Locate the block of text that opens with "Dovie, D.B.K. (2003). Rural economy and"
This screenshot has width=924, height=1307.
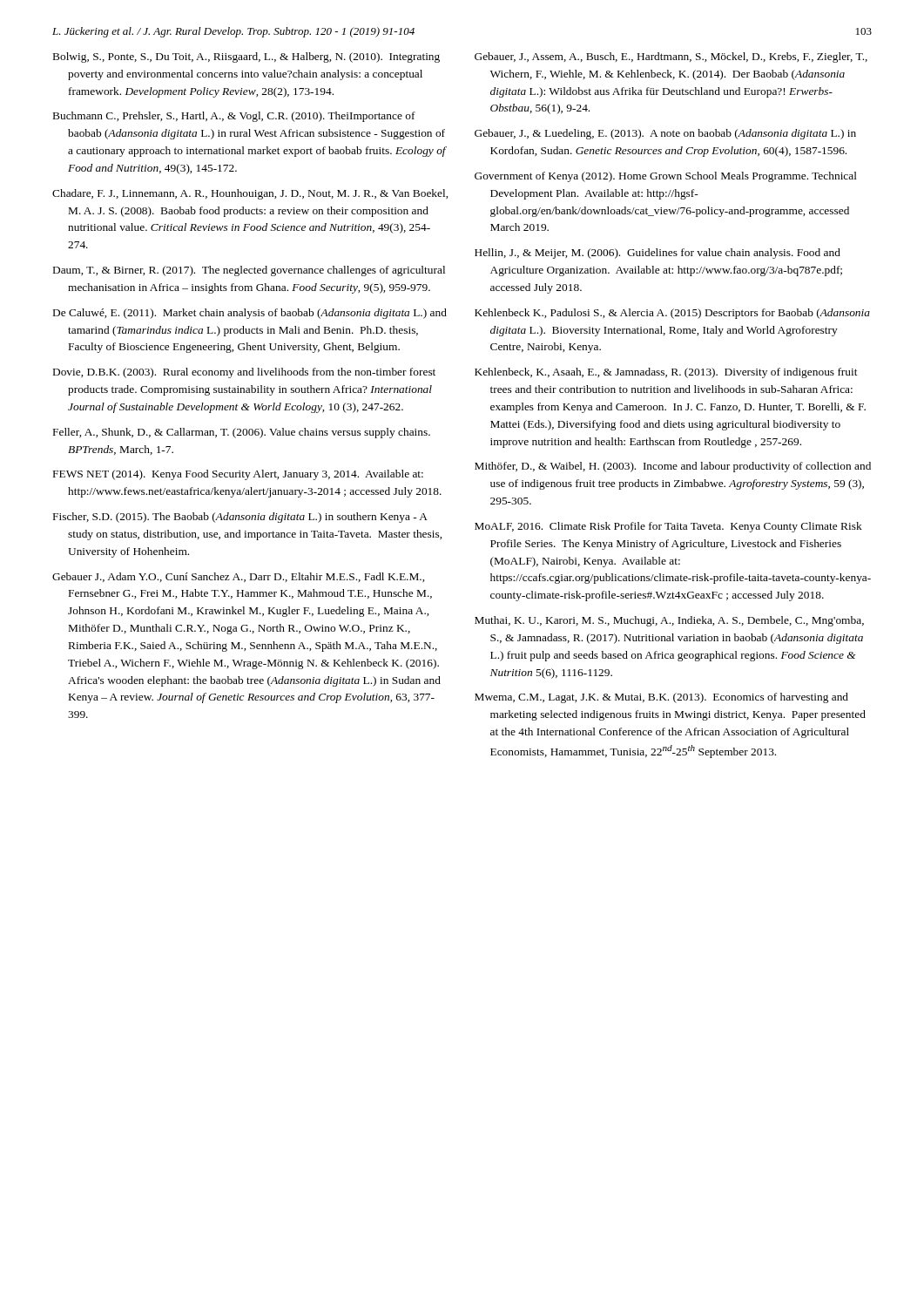pyautogui.click(x=244, y=389)
